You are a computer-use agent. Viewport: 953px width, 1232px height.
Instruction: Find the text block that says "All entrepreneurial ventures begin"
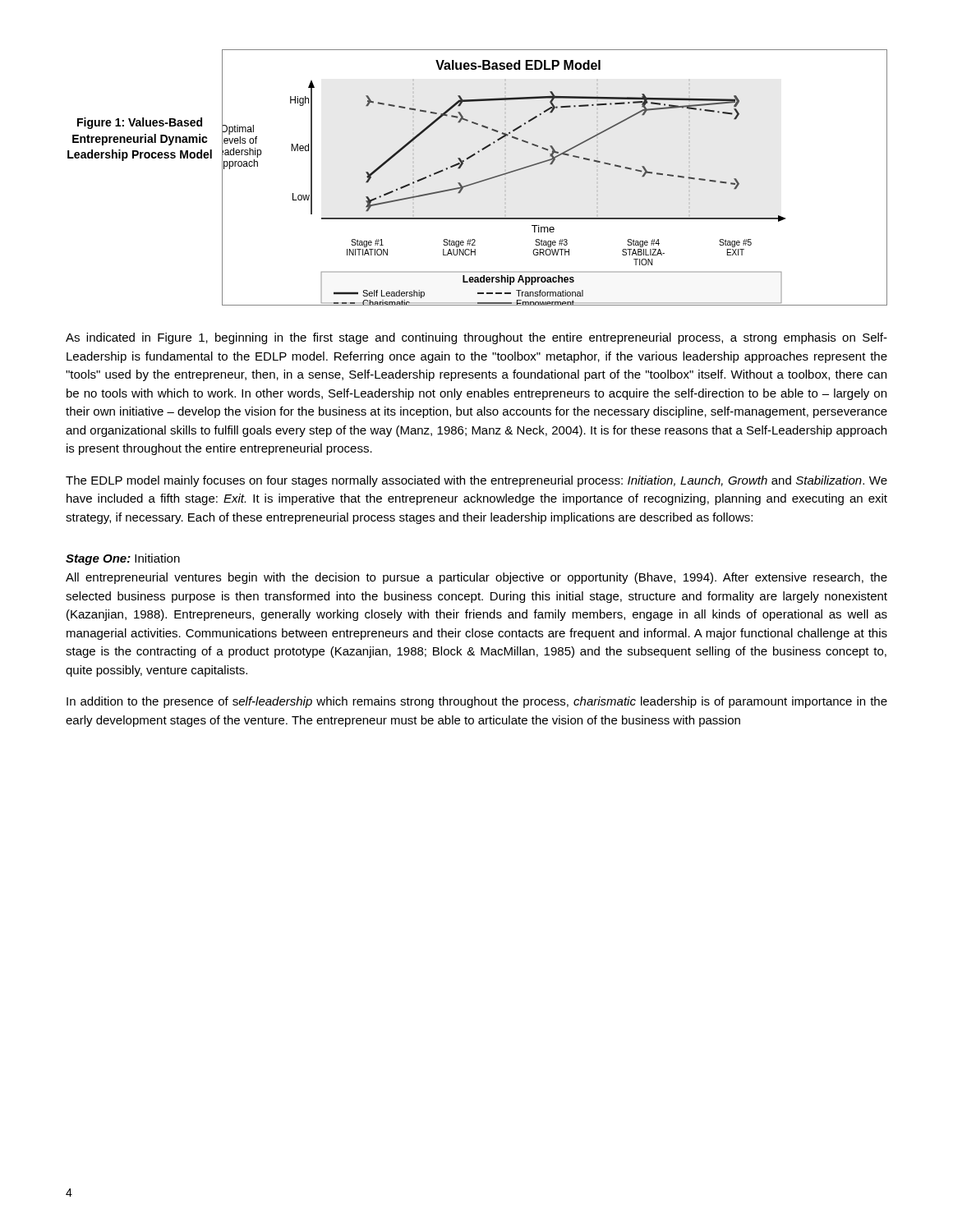tap(476, 623)
